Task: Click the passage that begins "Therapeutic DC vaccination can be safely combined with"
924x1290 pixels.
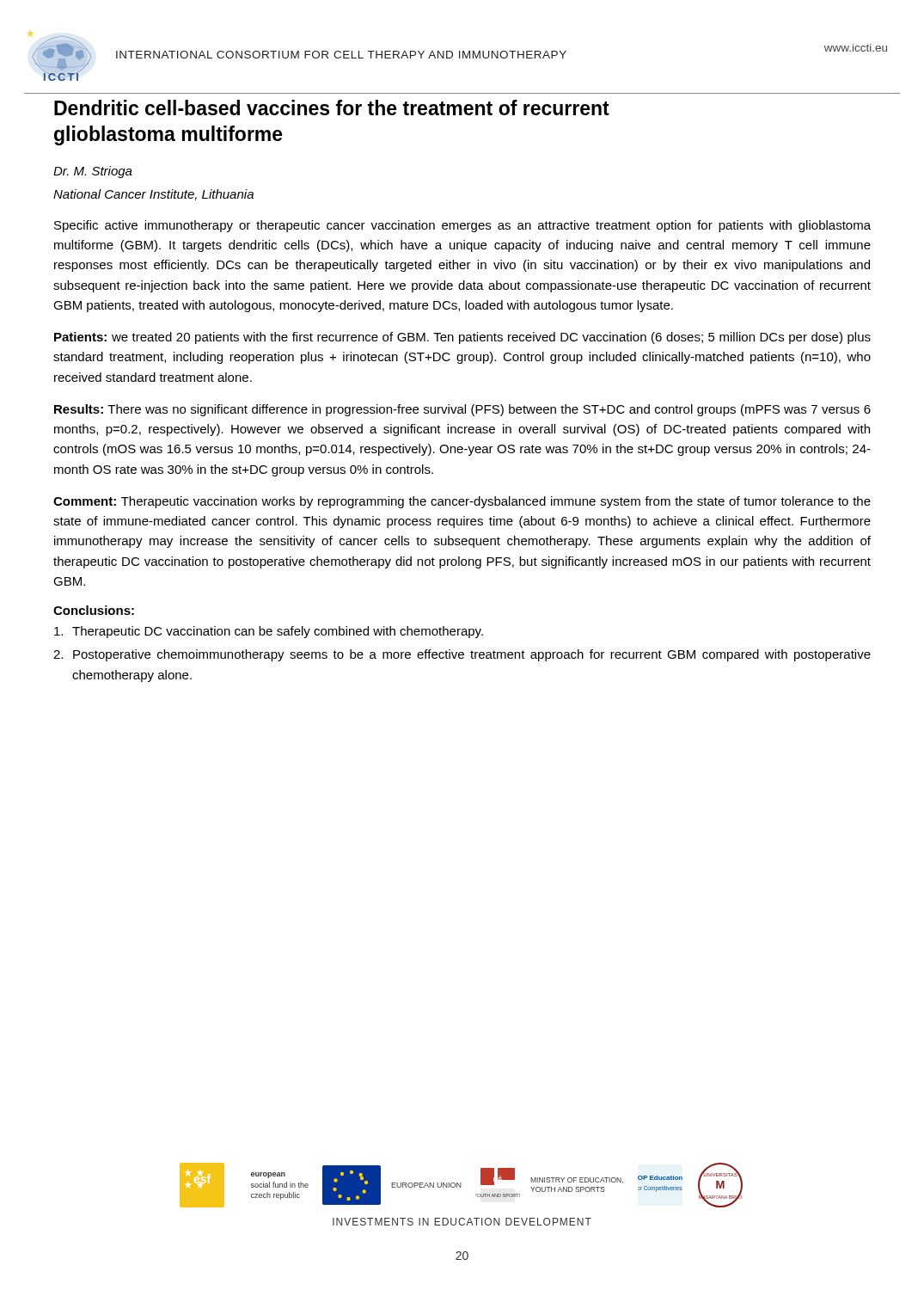Action: coord(269,631)
